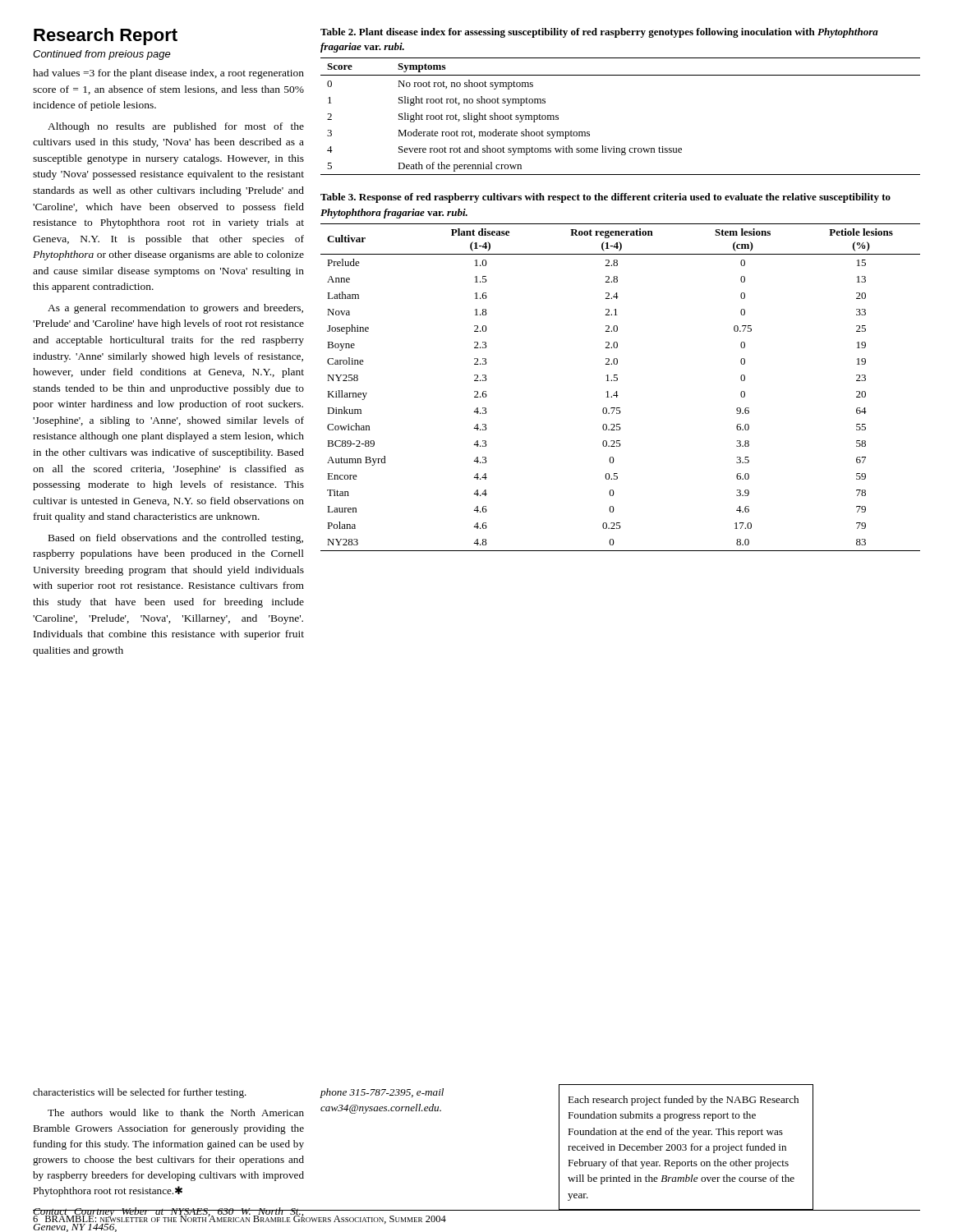Find the title
953x1232 pixels.
point(168,35)
